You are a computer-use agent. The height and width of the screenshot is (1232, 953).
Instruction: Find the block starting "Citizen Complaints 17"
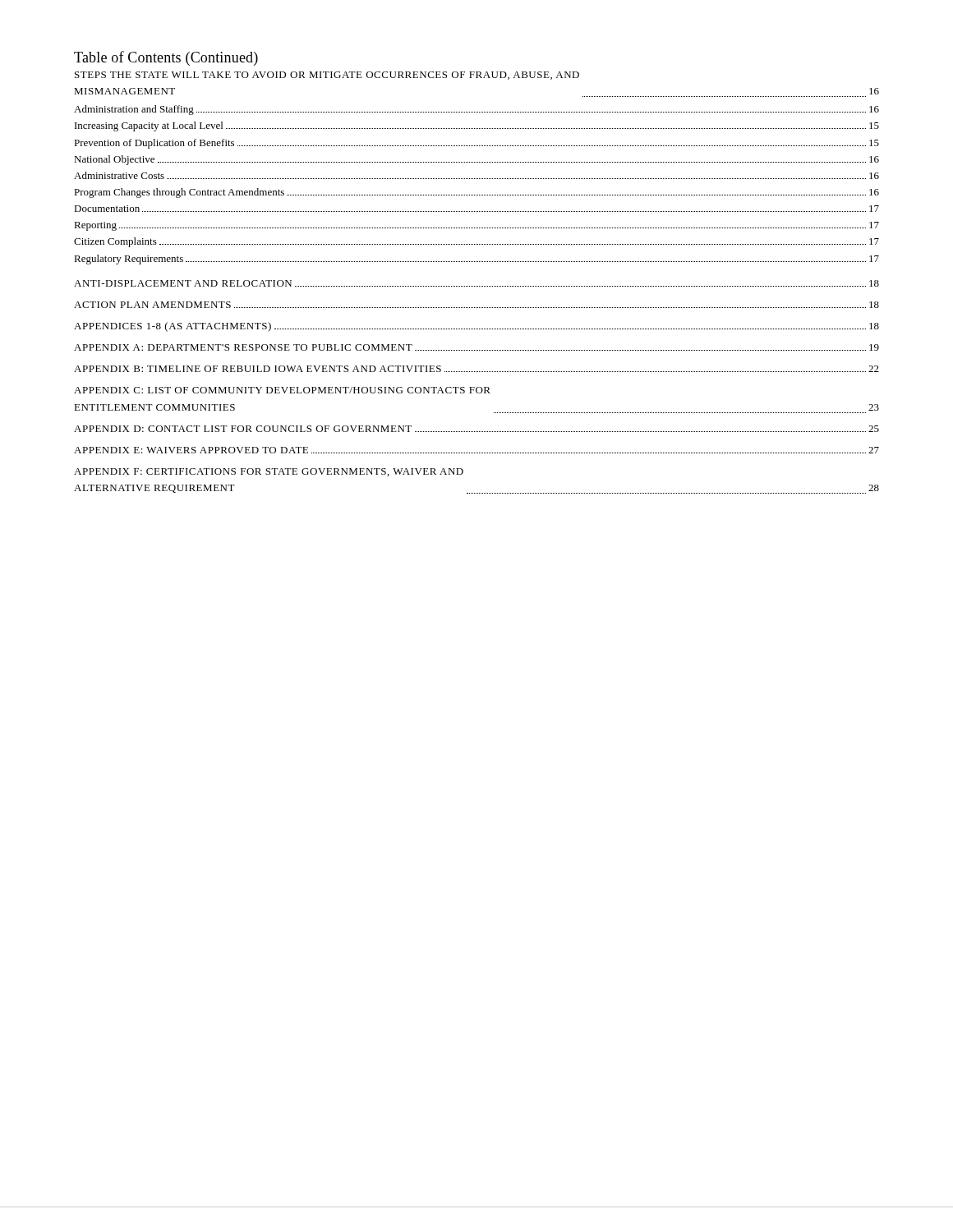click(476, 242)
